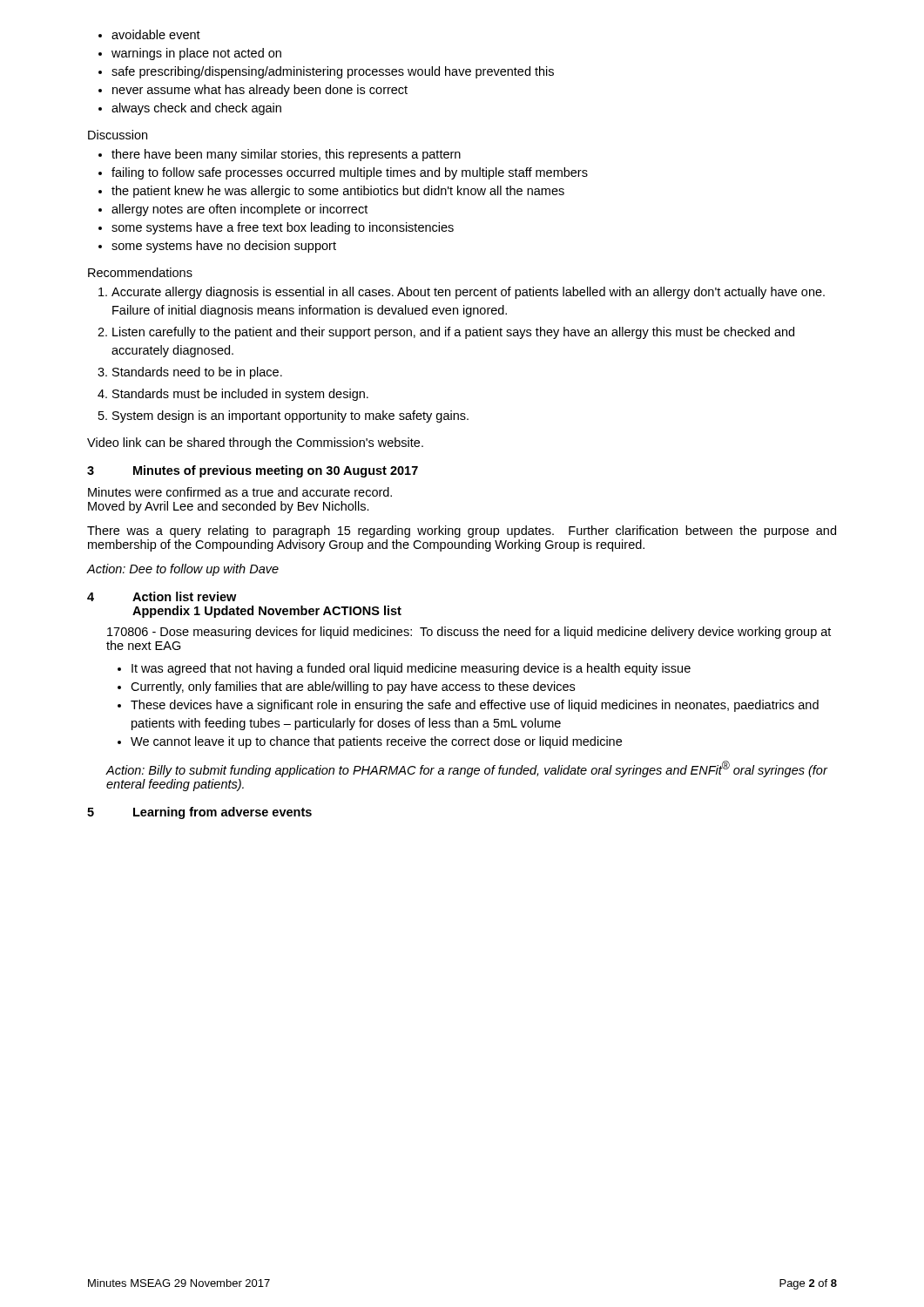Click on the section header with the text "5 Learning from adverse events"
924x1307 pixels.
pos(200,812)
